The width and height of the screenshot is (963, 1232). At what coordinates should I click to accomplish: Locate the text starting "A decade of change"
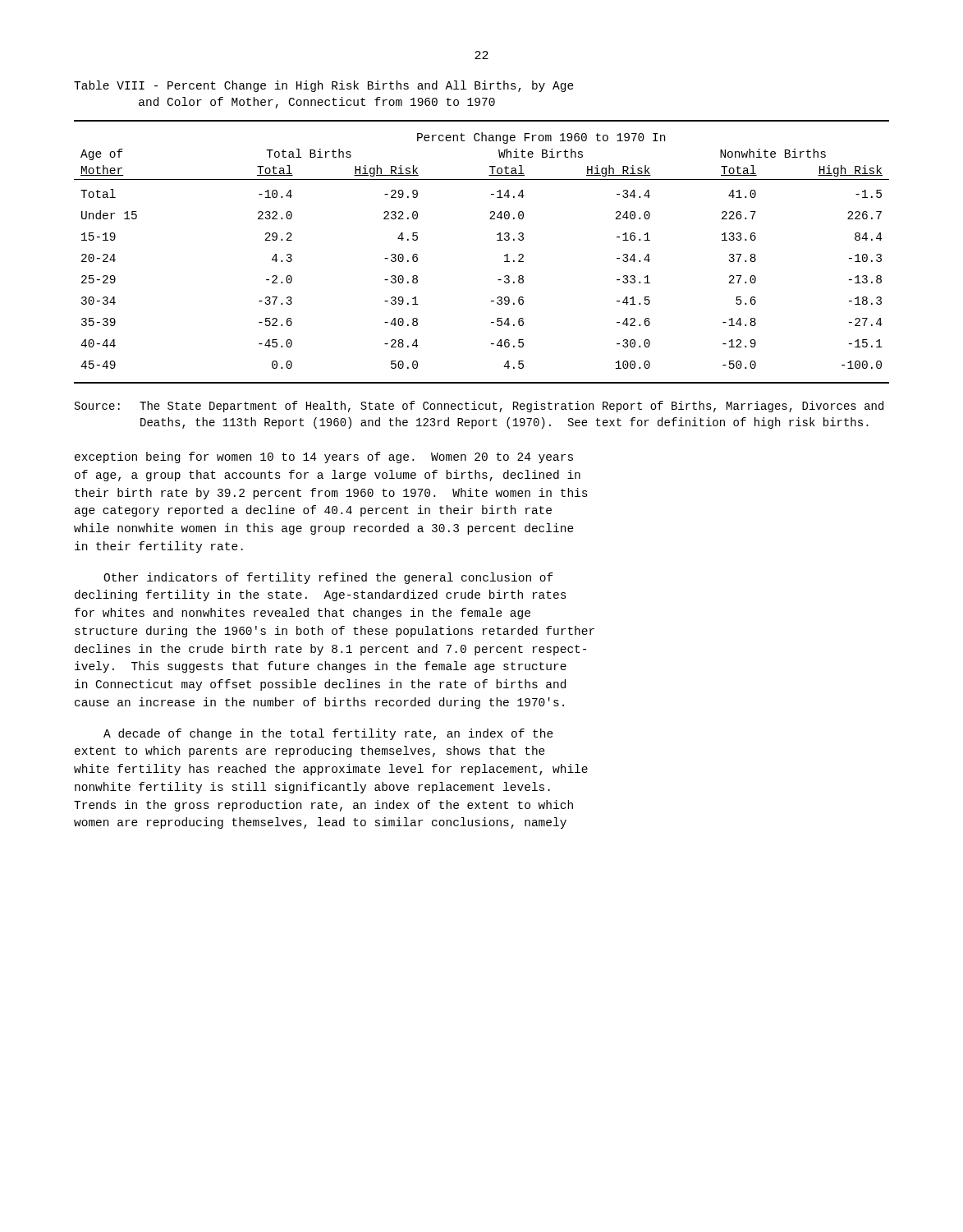point(331,779)
